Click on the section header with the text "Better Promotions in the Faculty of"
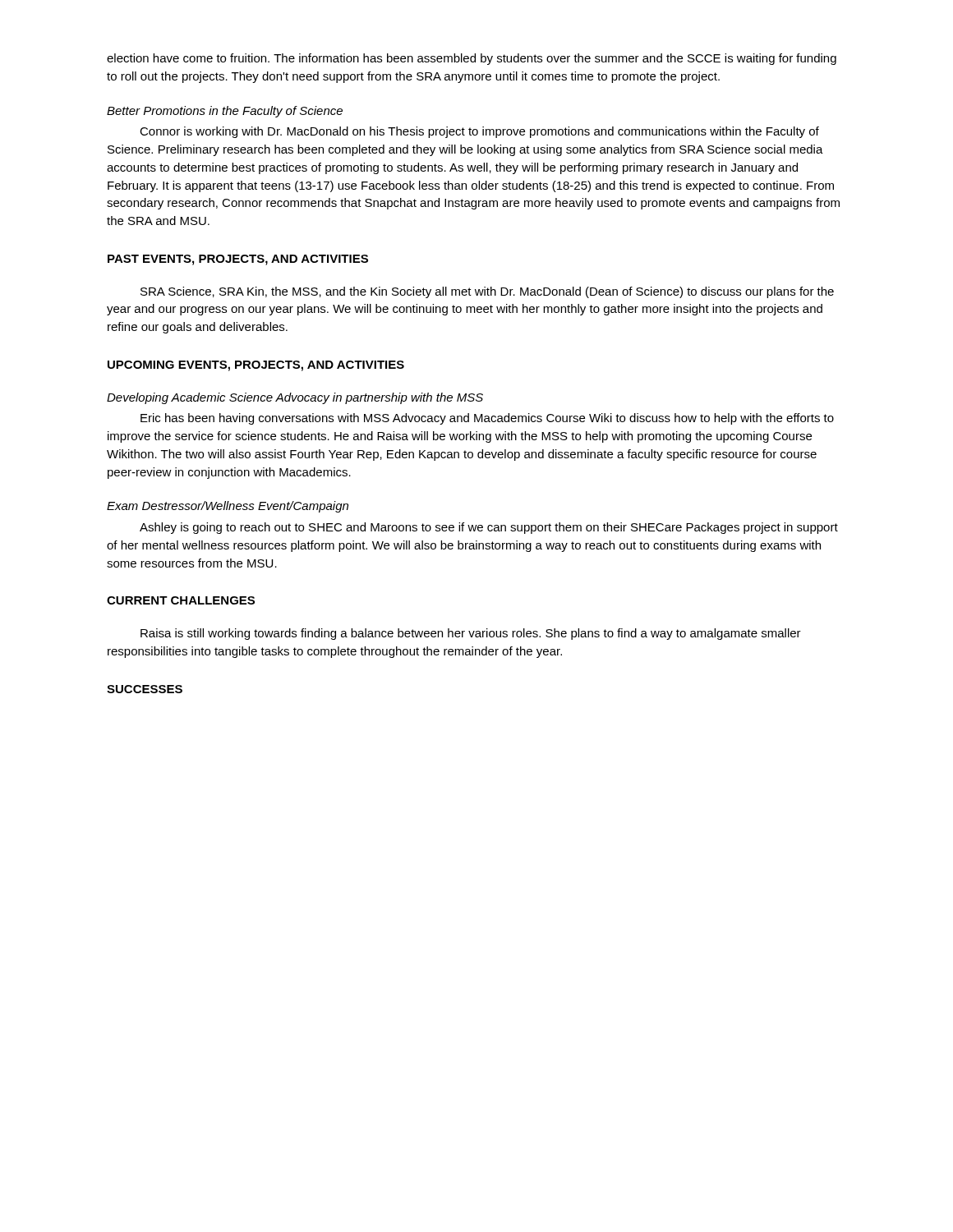The image size is (953, 1232). pos(225,112)
